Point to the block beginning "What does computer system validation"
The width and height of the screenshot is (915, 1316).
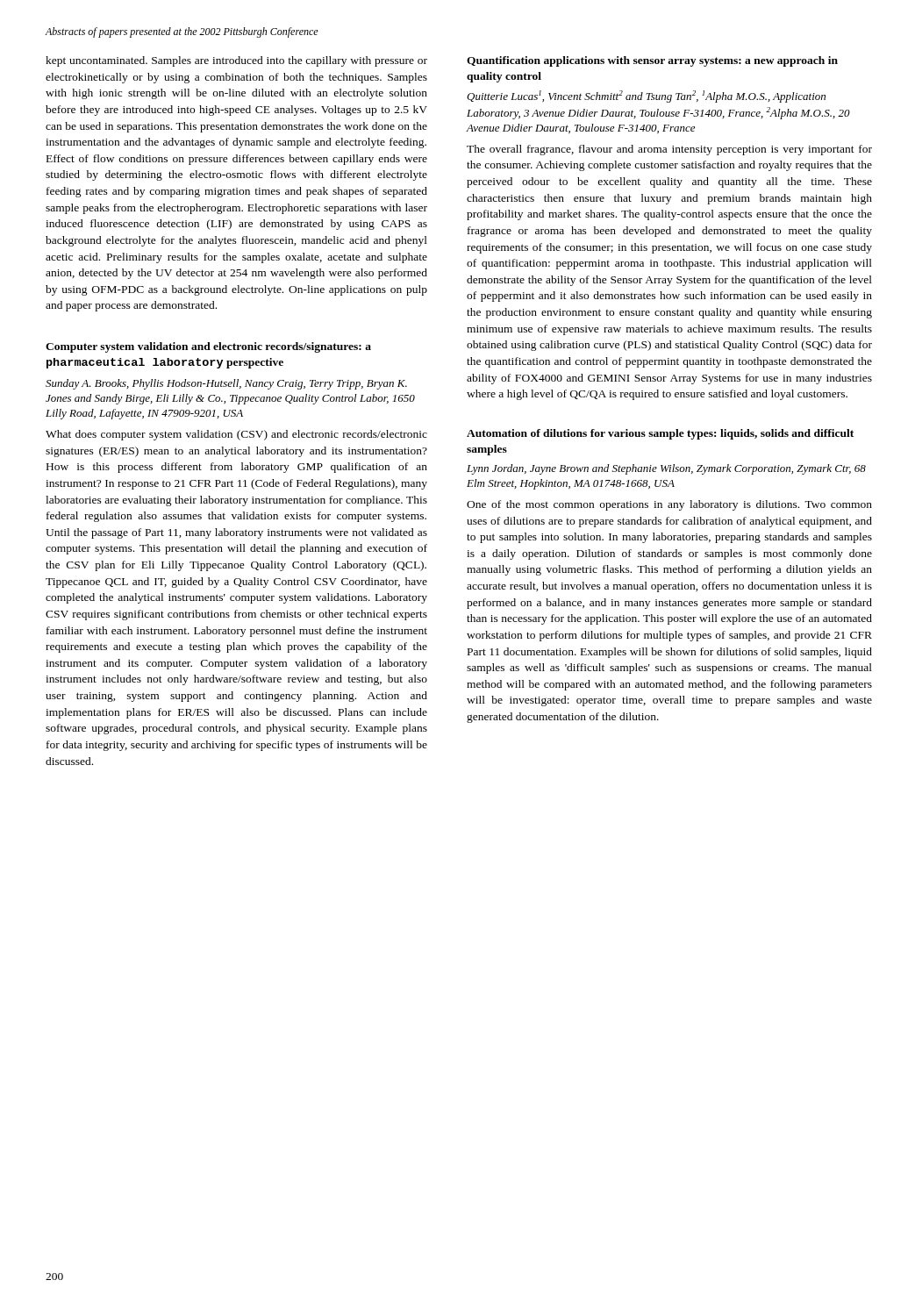(236, 597)
